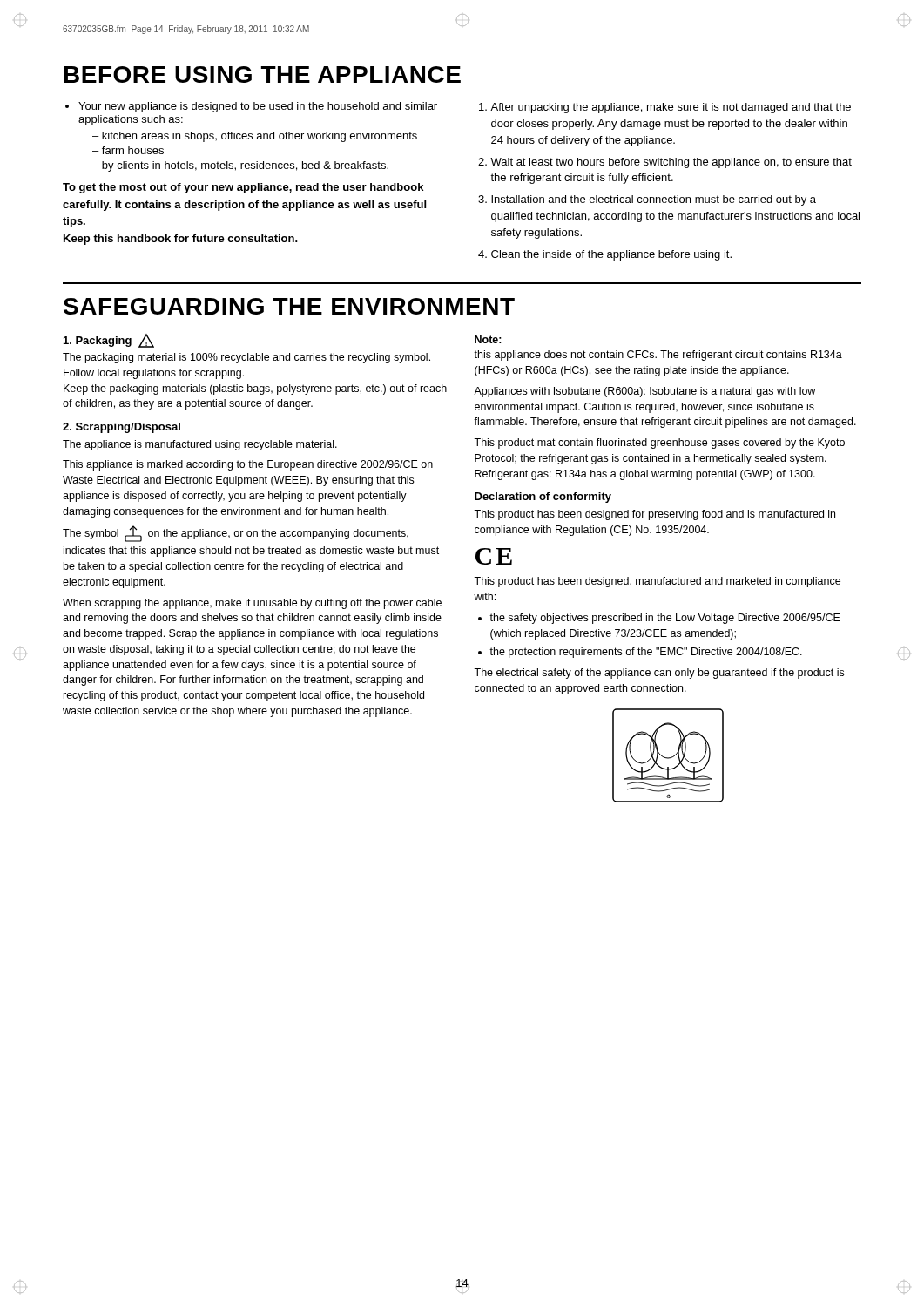Screen dimensions: 1307x924
Task: Select the text block starting "Wait at least two hours before switching the"
Action: pos(671,169)
